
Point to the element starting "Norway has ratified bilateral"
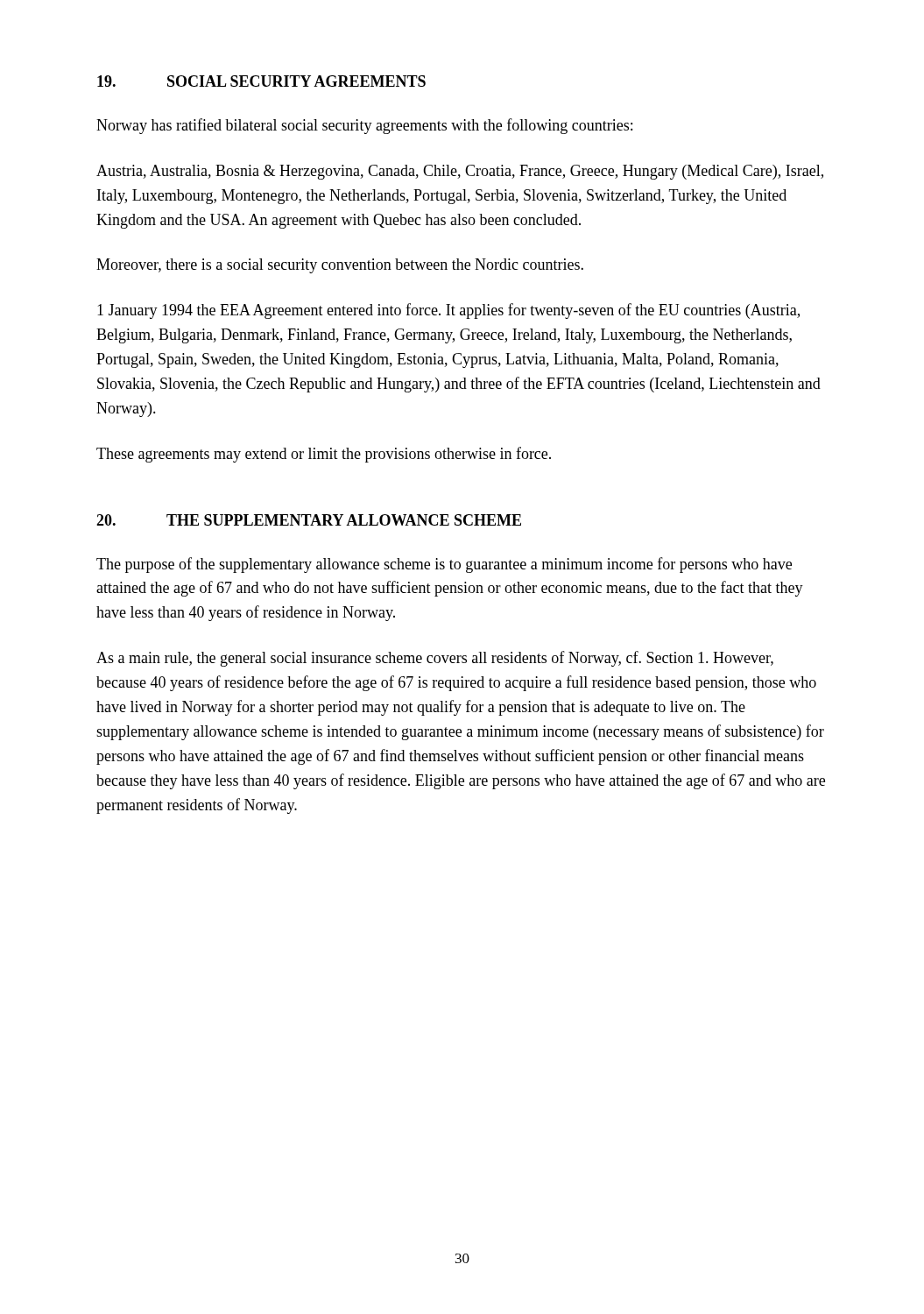365,125
